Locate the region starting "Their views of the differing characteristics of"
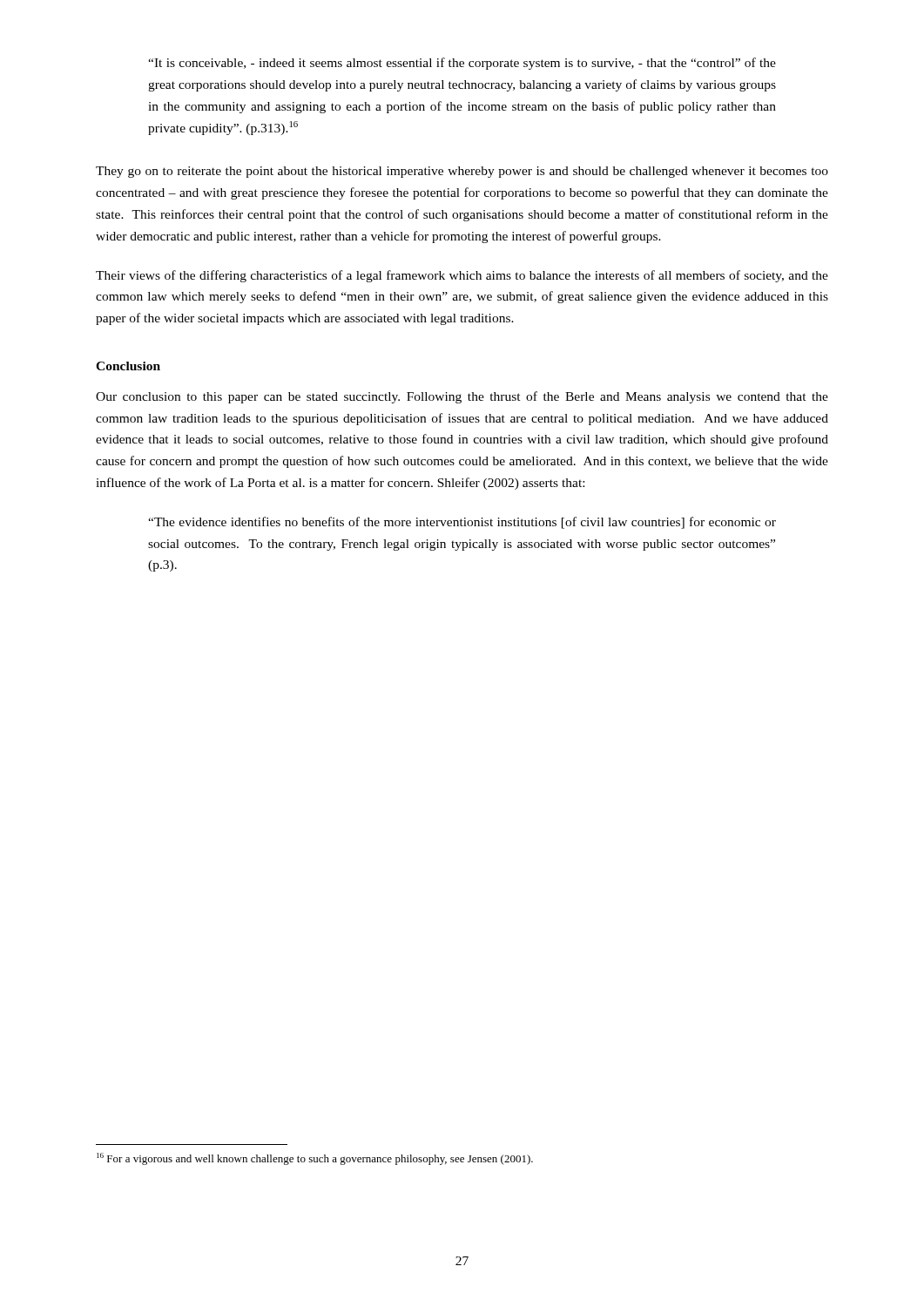Image resolution: width=924 pixels, height=1307 pixels. tap(462, 296)
